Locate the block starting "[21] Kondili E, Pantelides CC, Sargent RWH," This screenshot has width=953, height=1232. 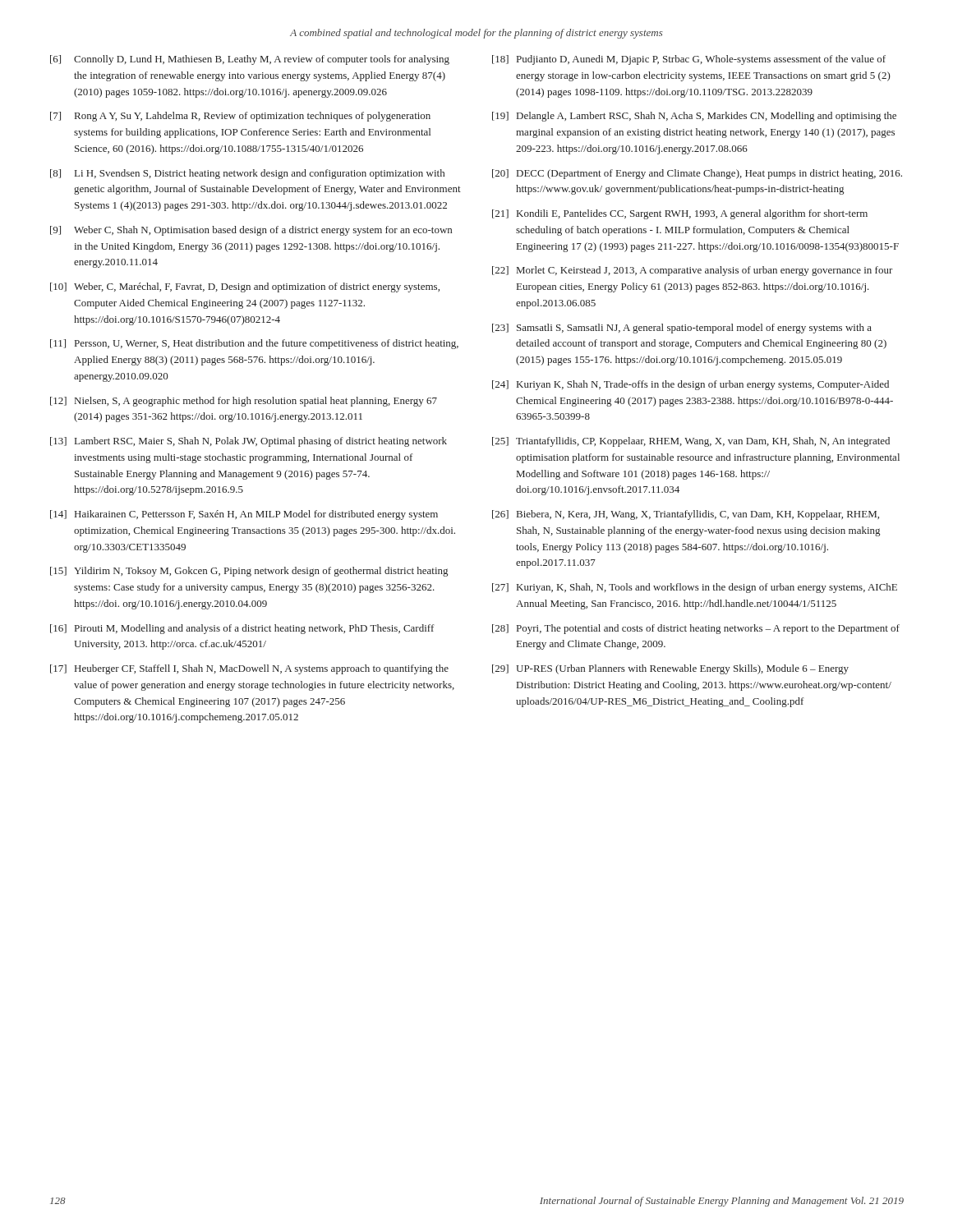pos(698,230)
